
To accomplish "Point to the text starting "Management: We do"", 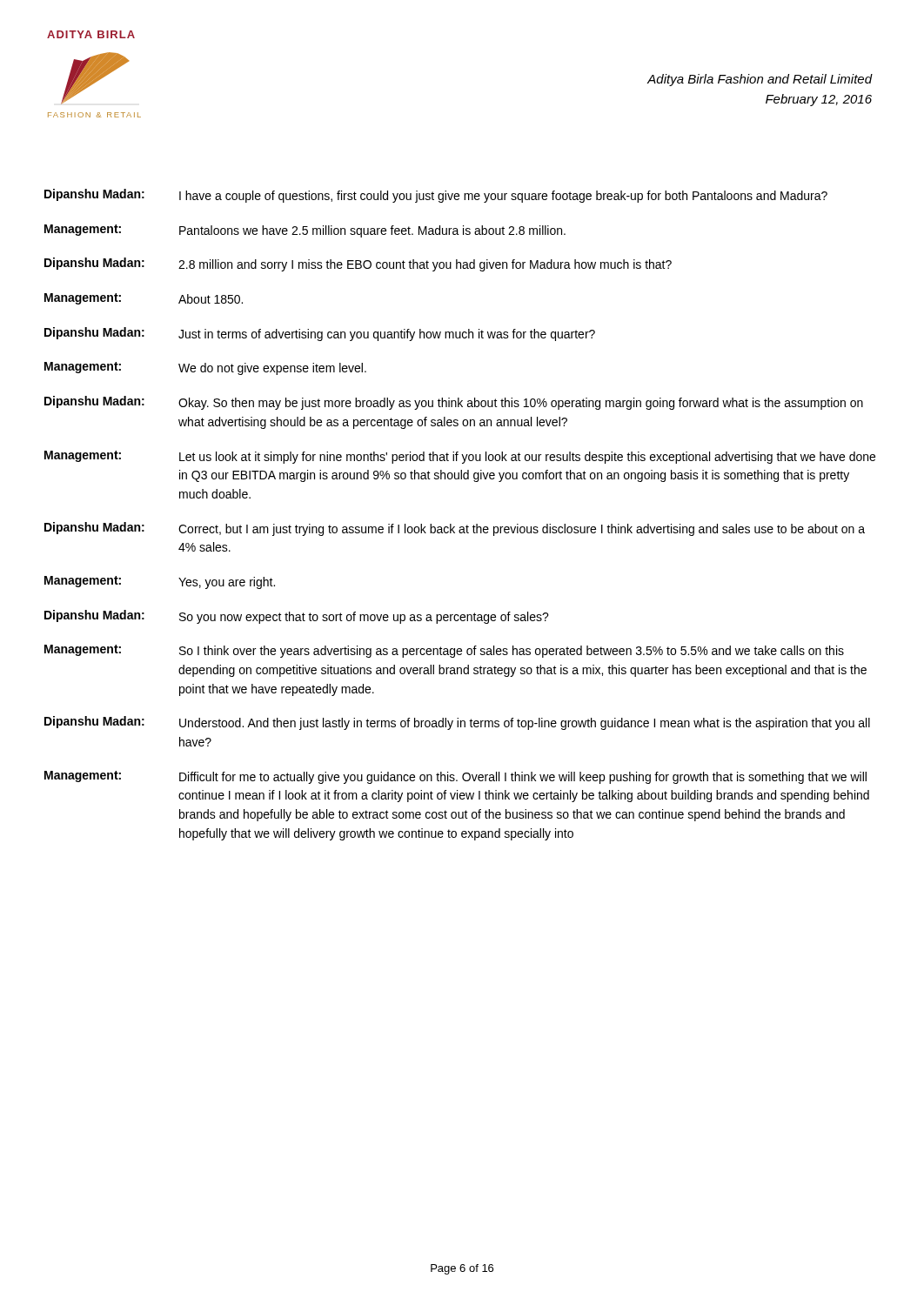I will pos(205,368).
